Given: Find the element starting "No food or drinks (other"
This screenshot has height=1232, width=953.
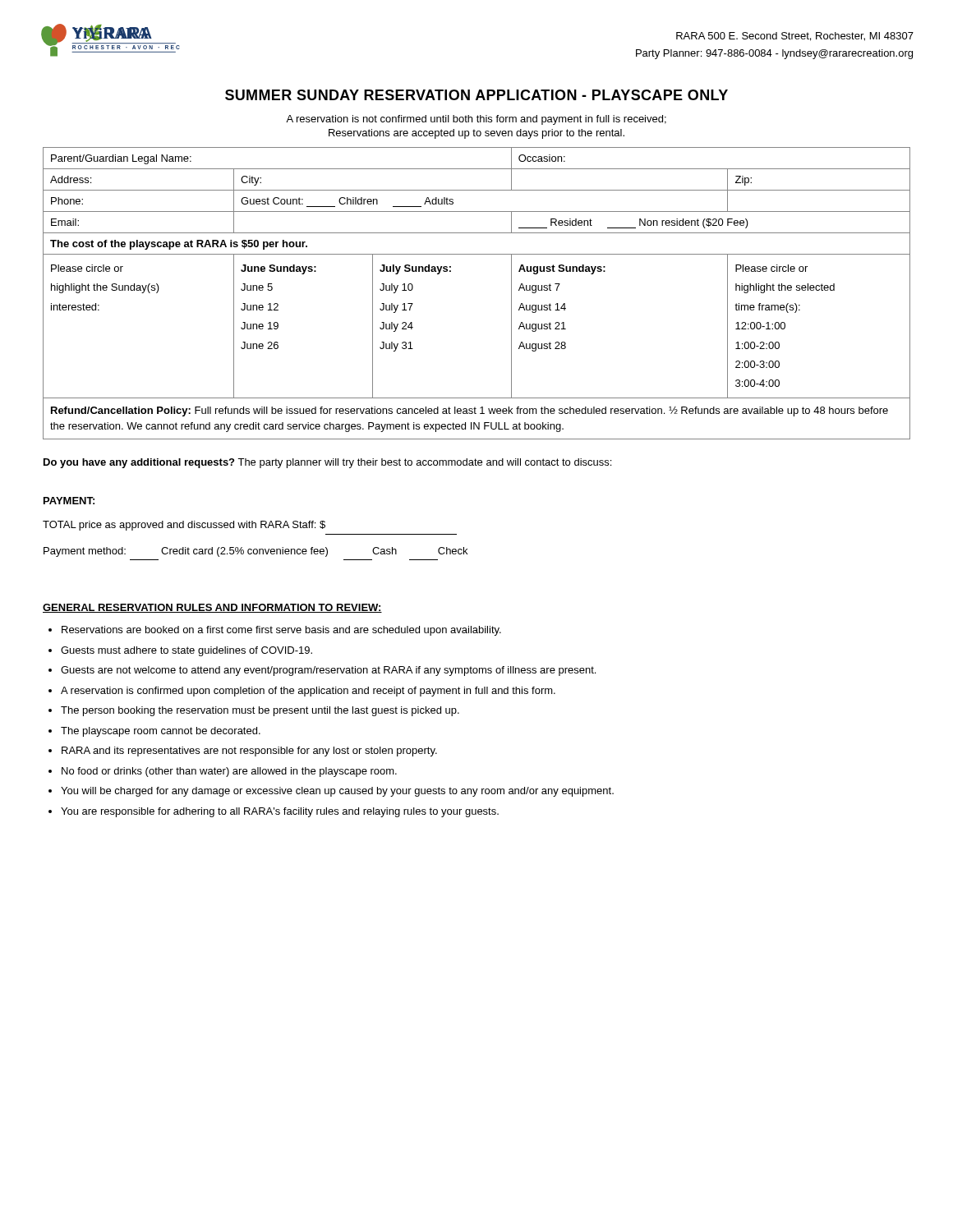Looking at the screenshot, I should 229,770.
